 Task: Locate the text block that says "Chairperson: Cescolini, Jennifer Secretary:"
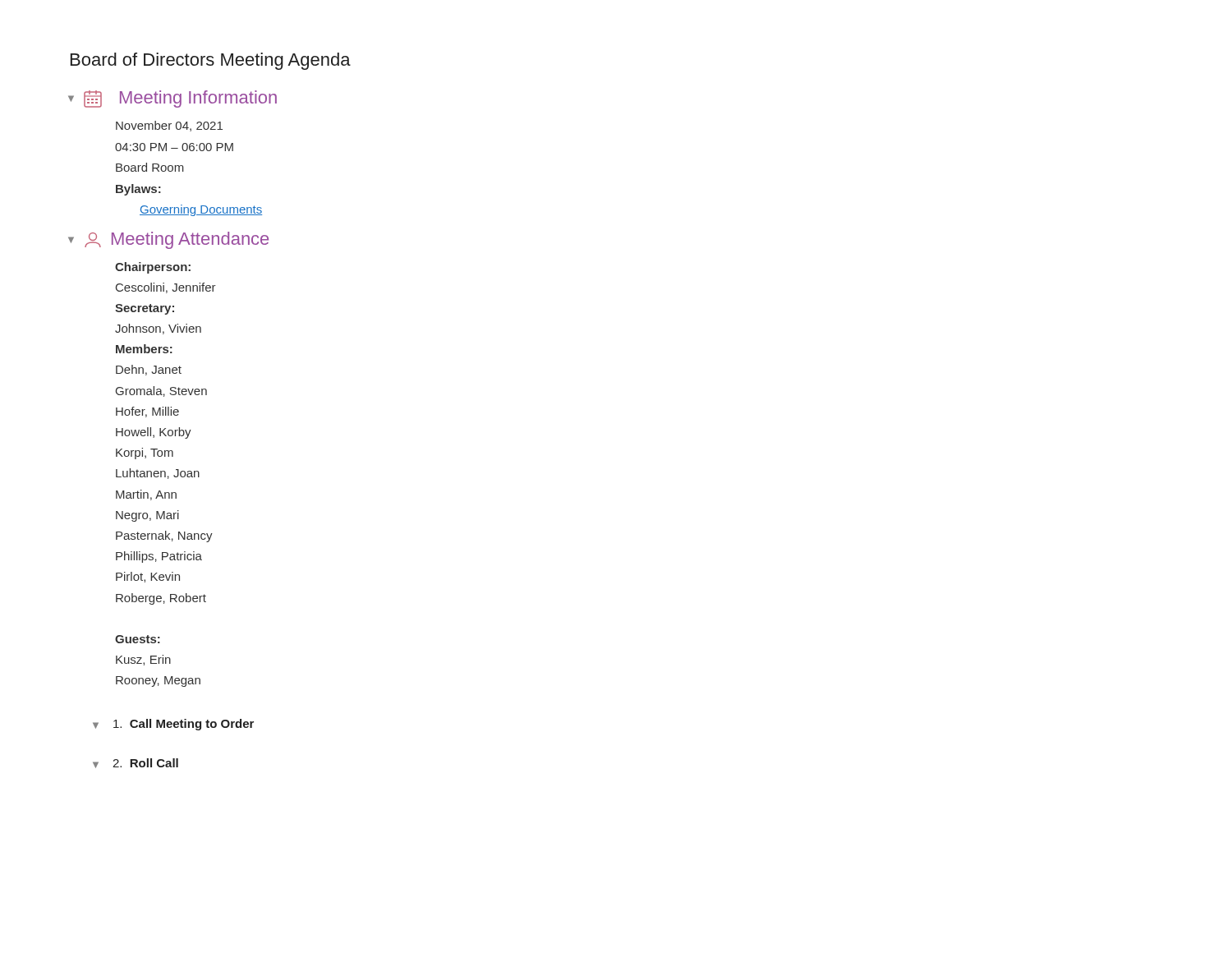coord(165,473)
